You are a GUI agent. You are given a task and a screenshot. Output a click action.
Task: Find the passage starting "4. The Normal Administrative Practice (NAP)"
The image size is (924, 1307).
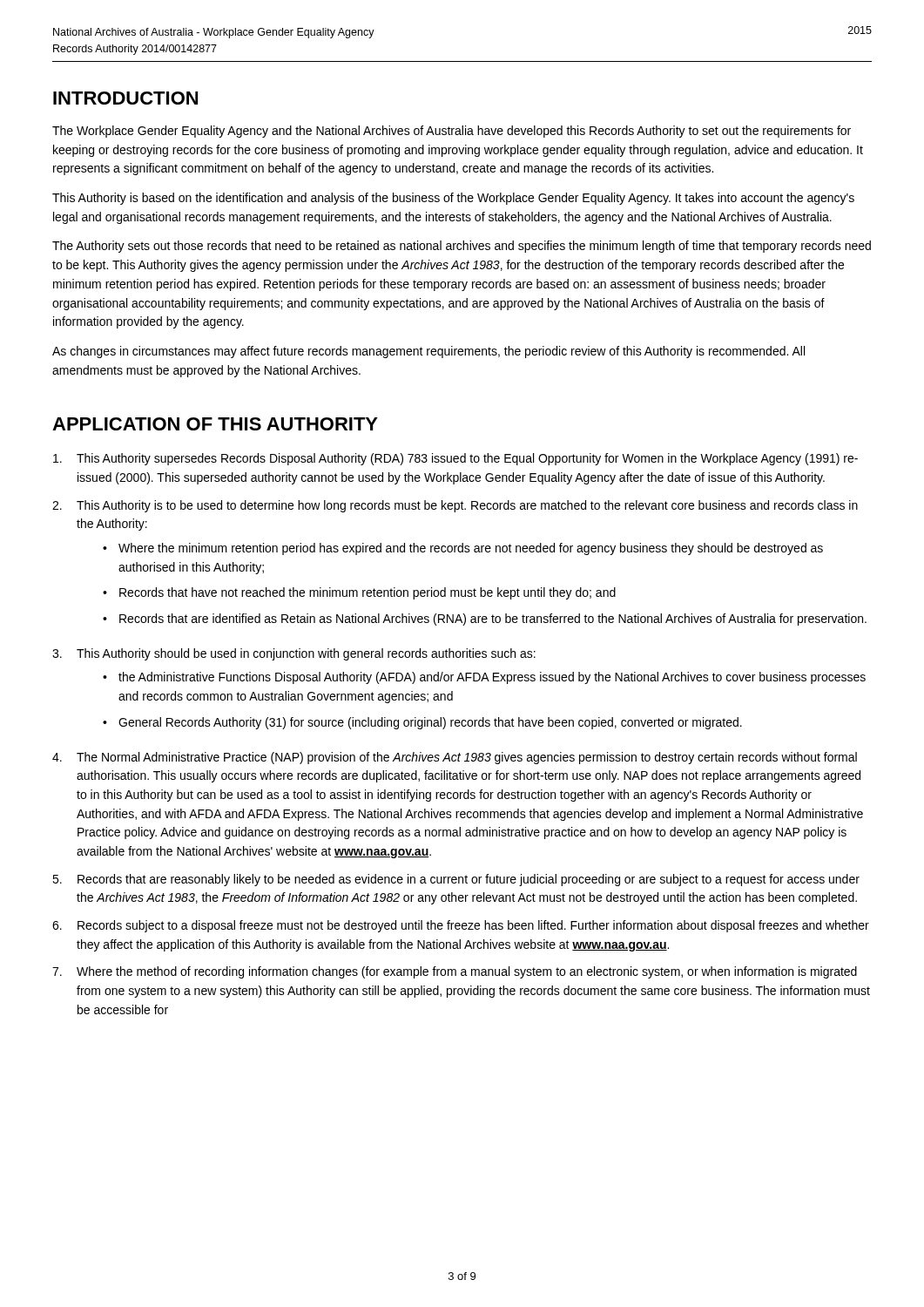(462, 805)
